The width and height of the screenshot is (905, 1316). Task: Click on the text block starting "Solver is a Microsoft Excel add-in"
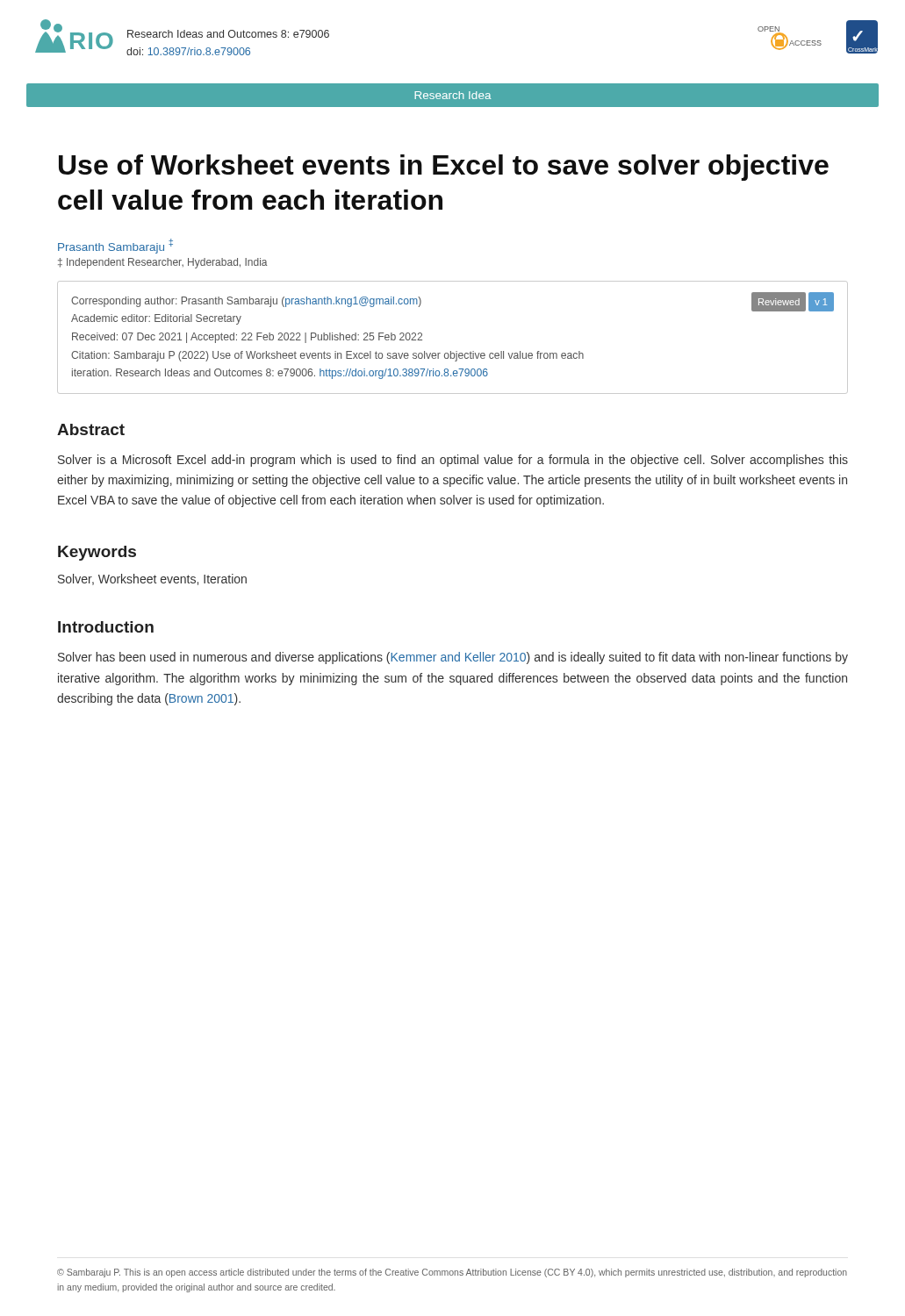click(452, 480)
